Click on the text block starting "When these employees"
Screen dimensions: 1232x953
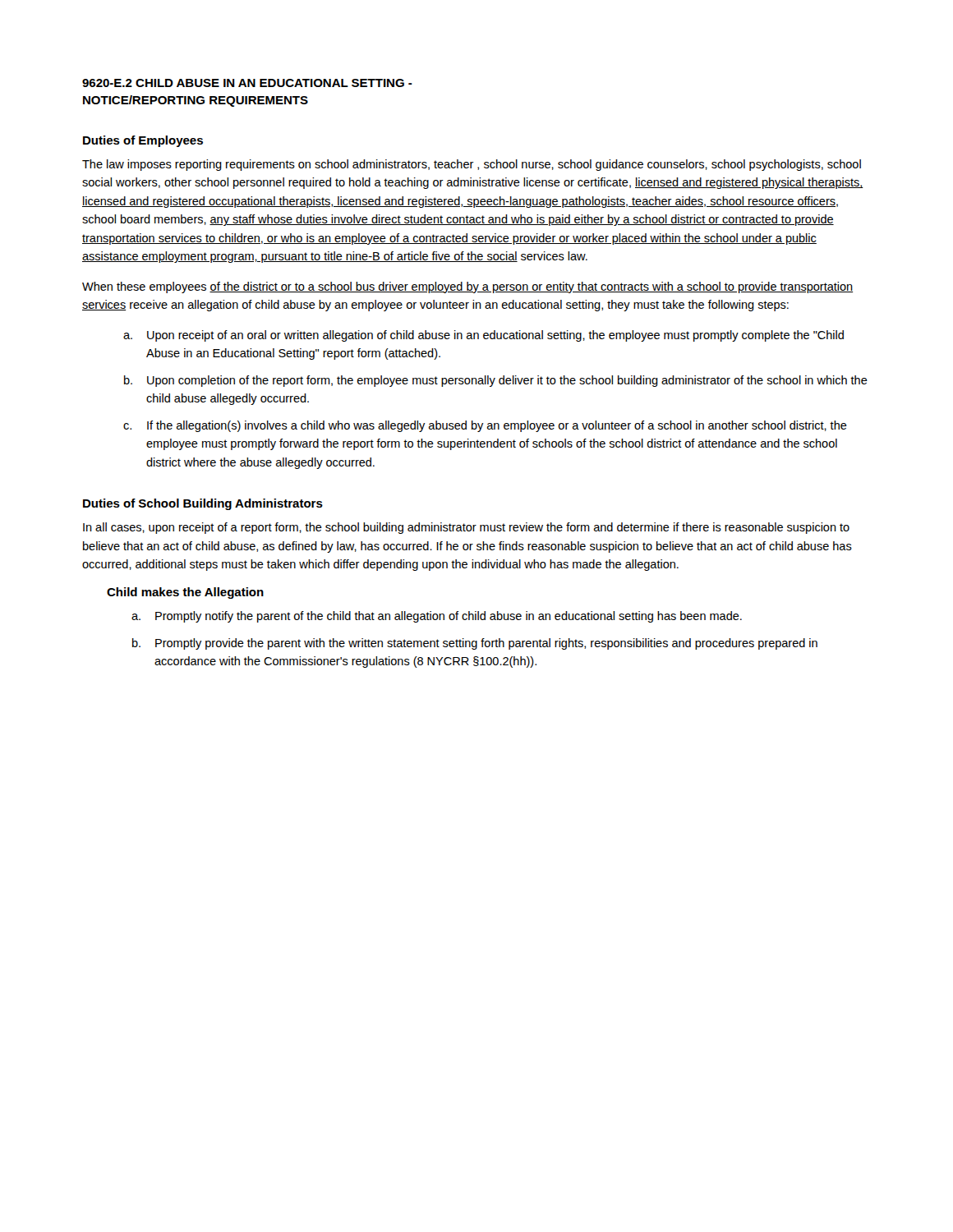point(468,296)
